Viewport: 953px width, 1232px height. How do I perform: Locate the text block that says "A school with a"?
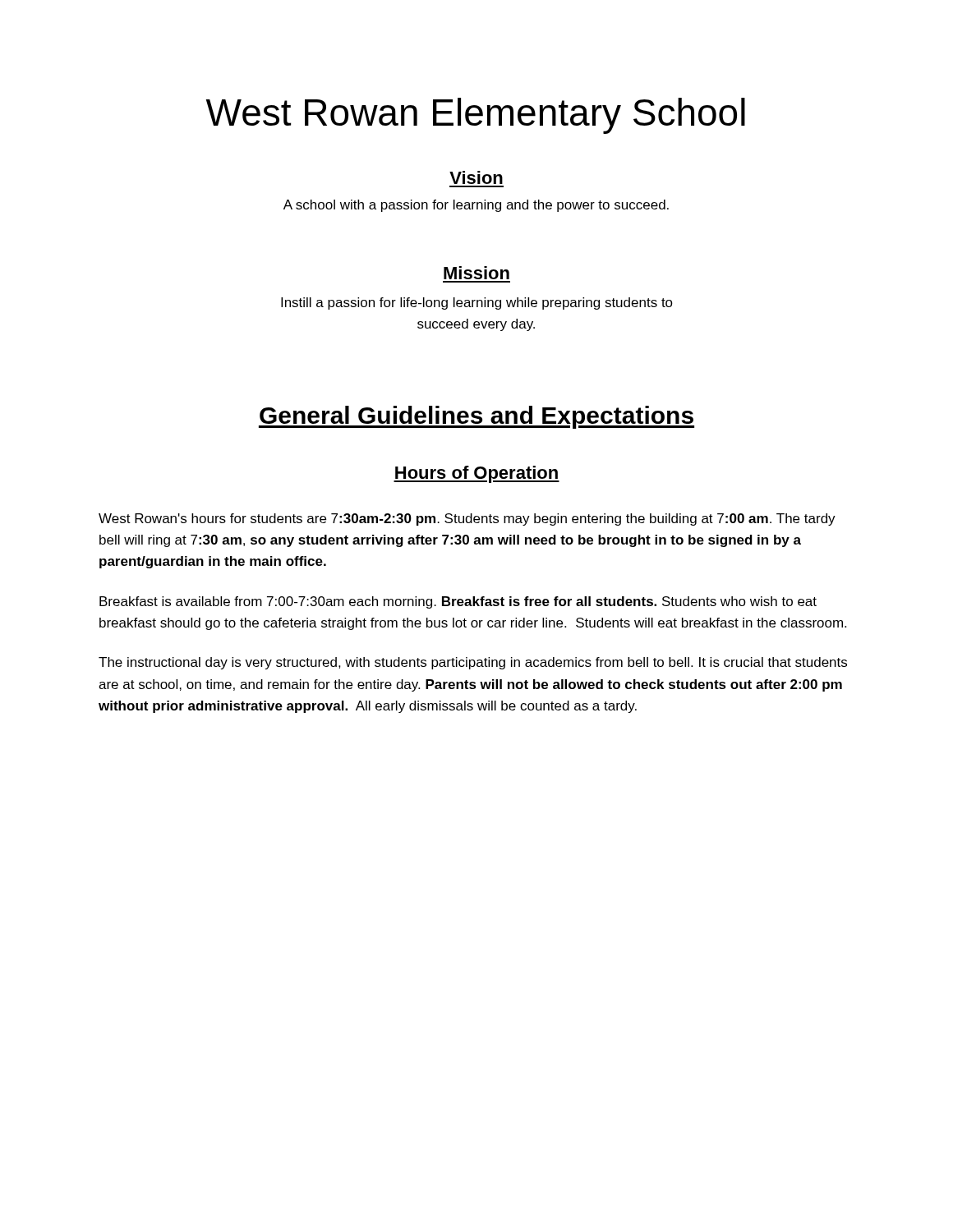(476, 205)
